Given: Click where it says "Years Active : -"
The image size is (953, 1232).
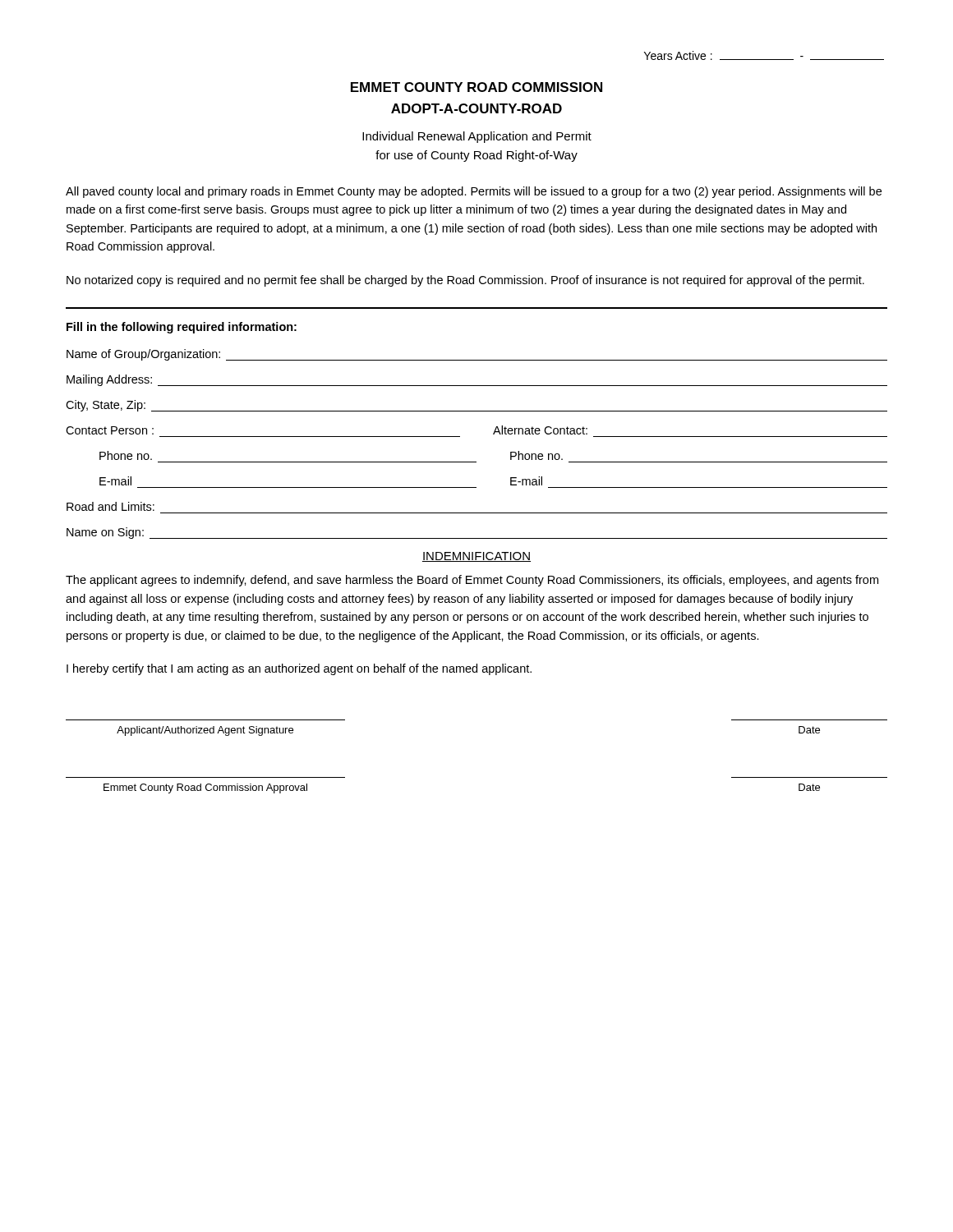Looking at the screenshot, I should [x=764, y=56].
